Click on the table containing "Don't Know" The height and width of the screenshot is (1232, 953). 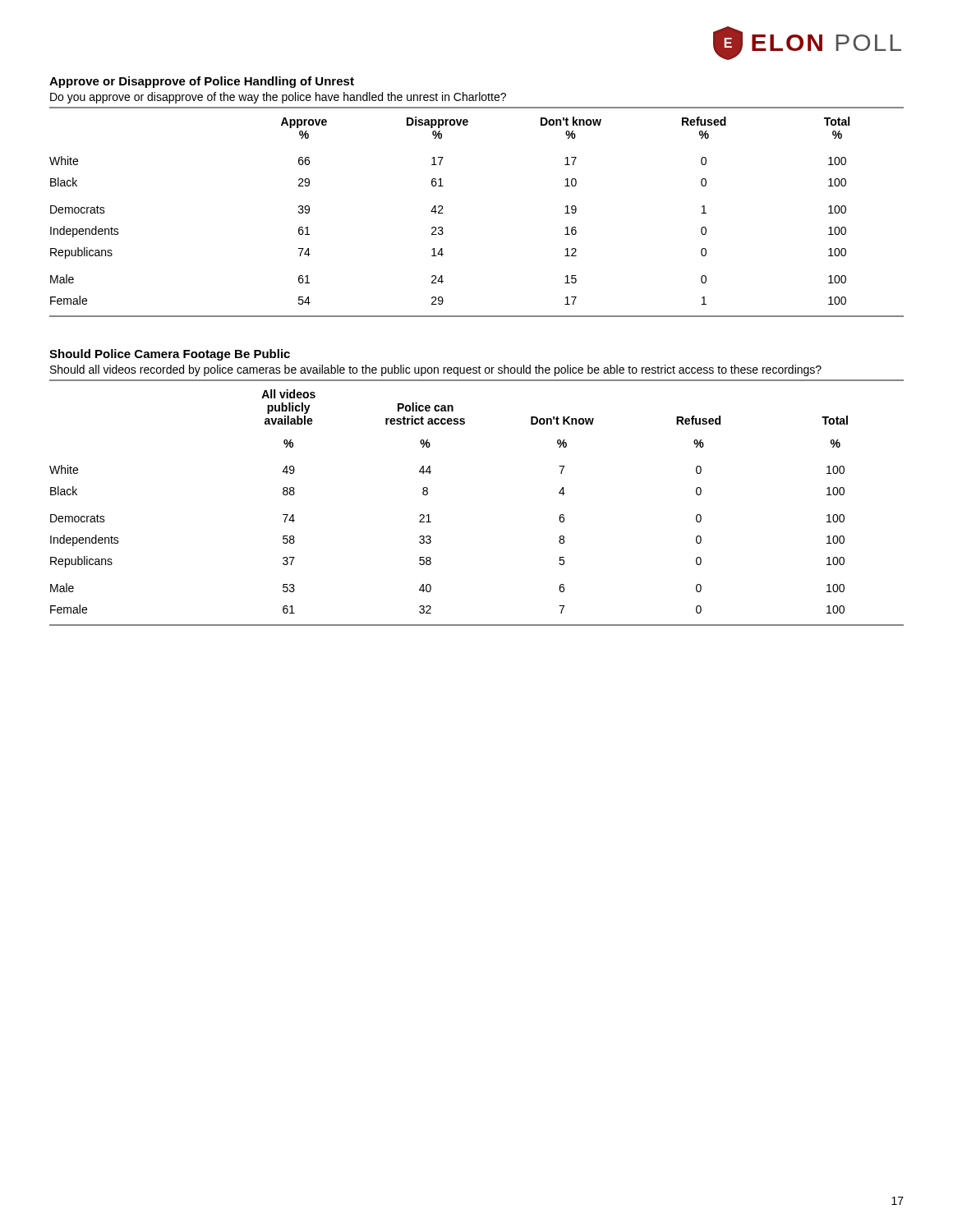pos(476,503)
